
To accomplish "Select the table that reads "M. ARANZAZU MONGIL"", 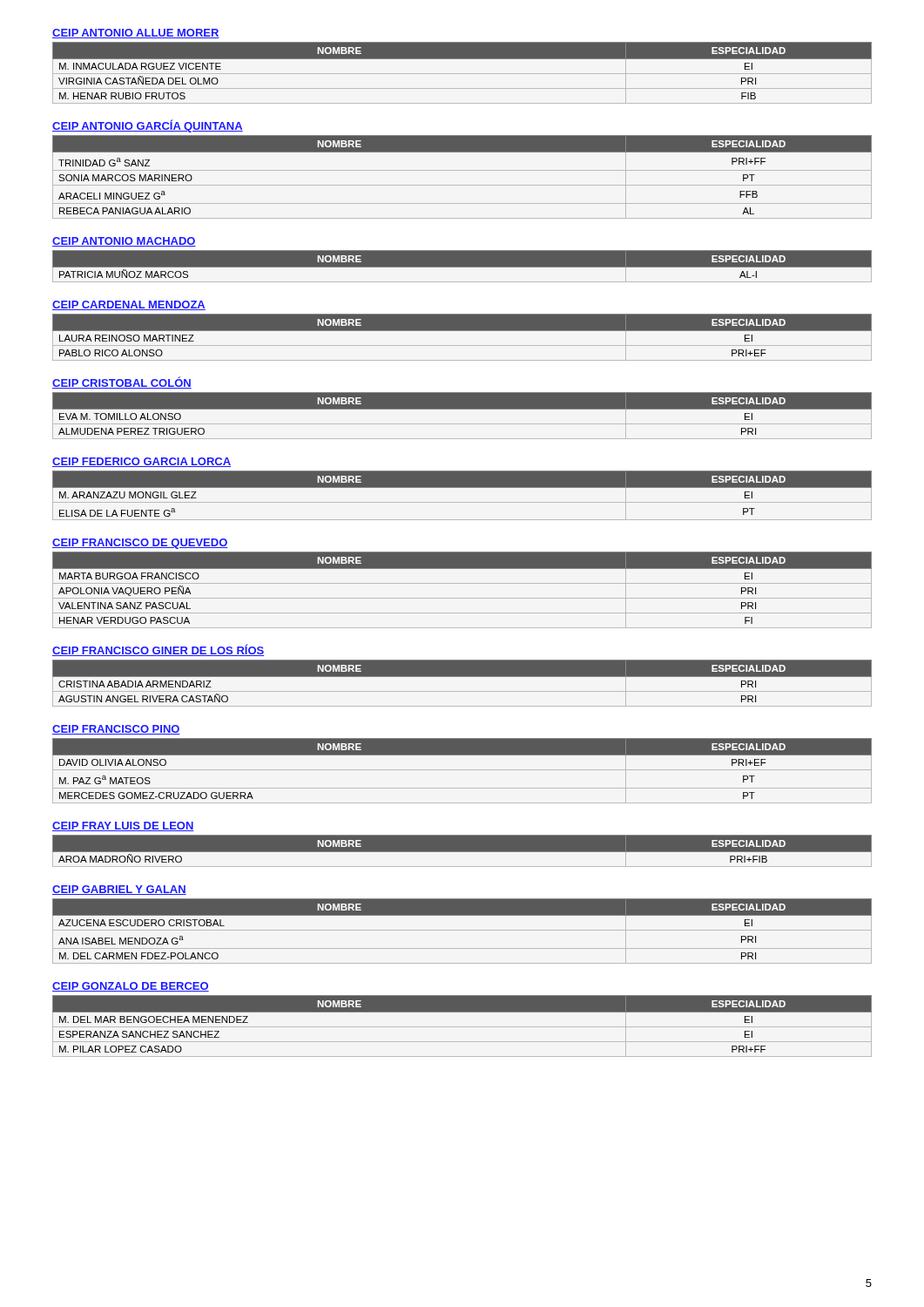I will 462,495.
